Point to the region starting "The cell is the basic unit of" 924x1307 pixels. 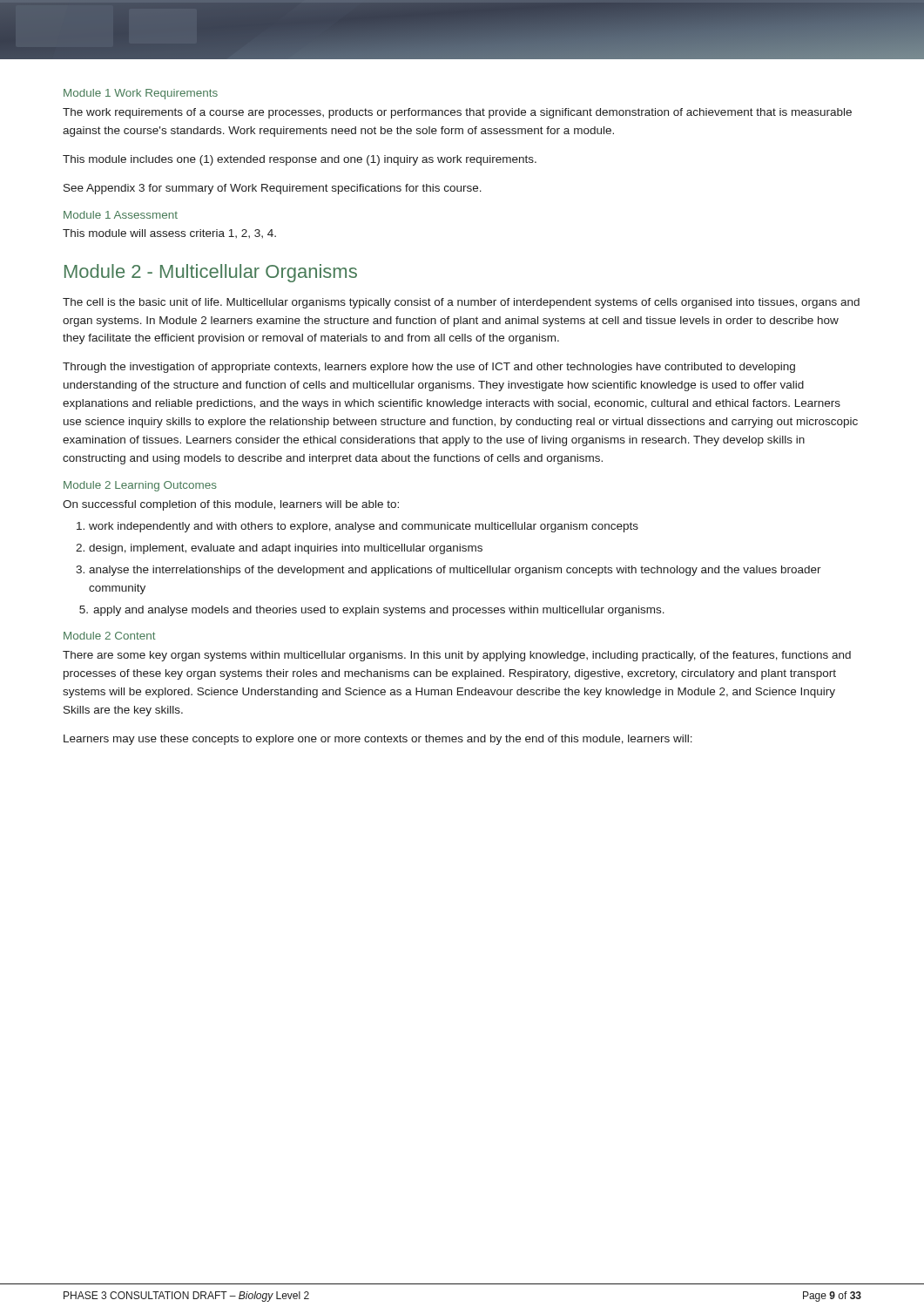click(x=461, y=320)
